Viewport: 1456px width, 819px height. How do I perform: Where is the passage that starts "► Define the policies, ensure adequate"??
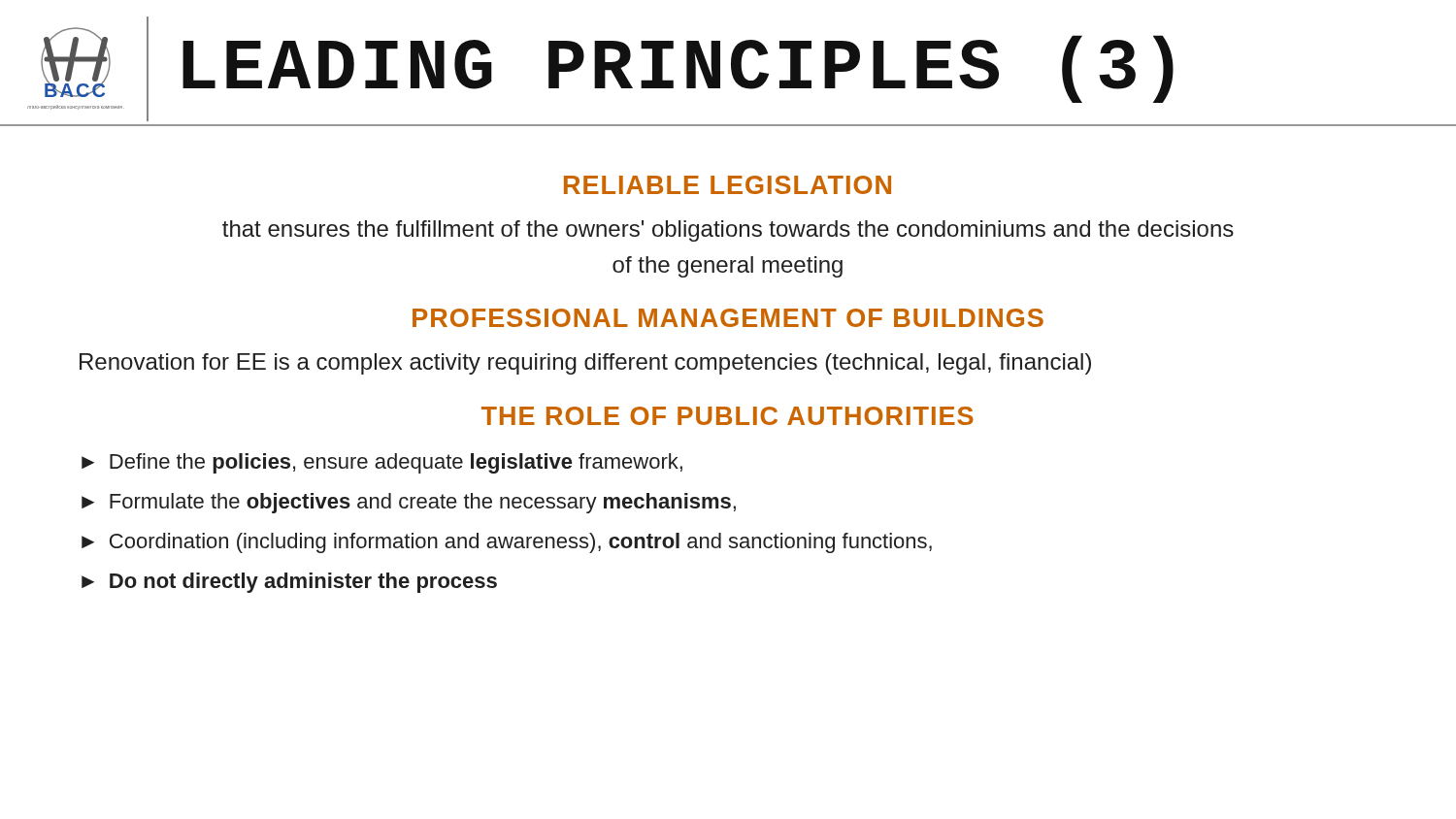pyautogui.click(x=381, y=461)
